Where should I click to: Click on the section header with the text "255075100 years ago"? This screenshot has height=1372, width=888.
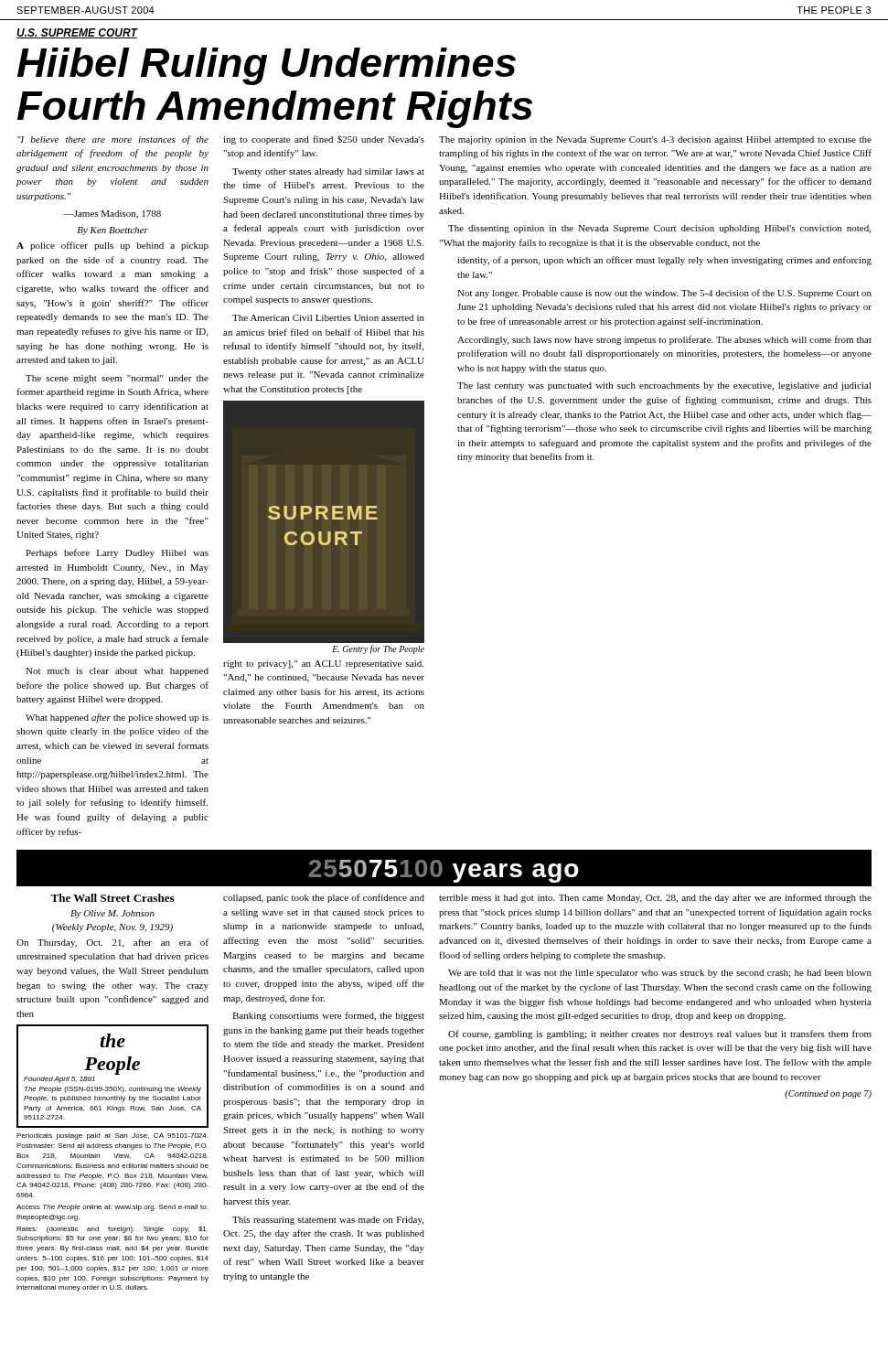coord(444,869)
